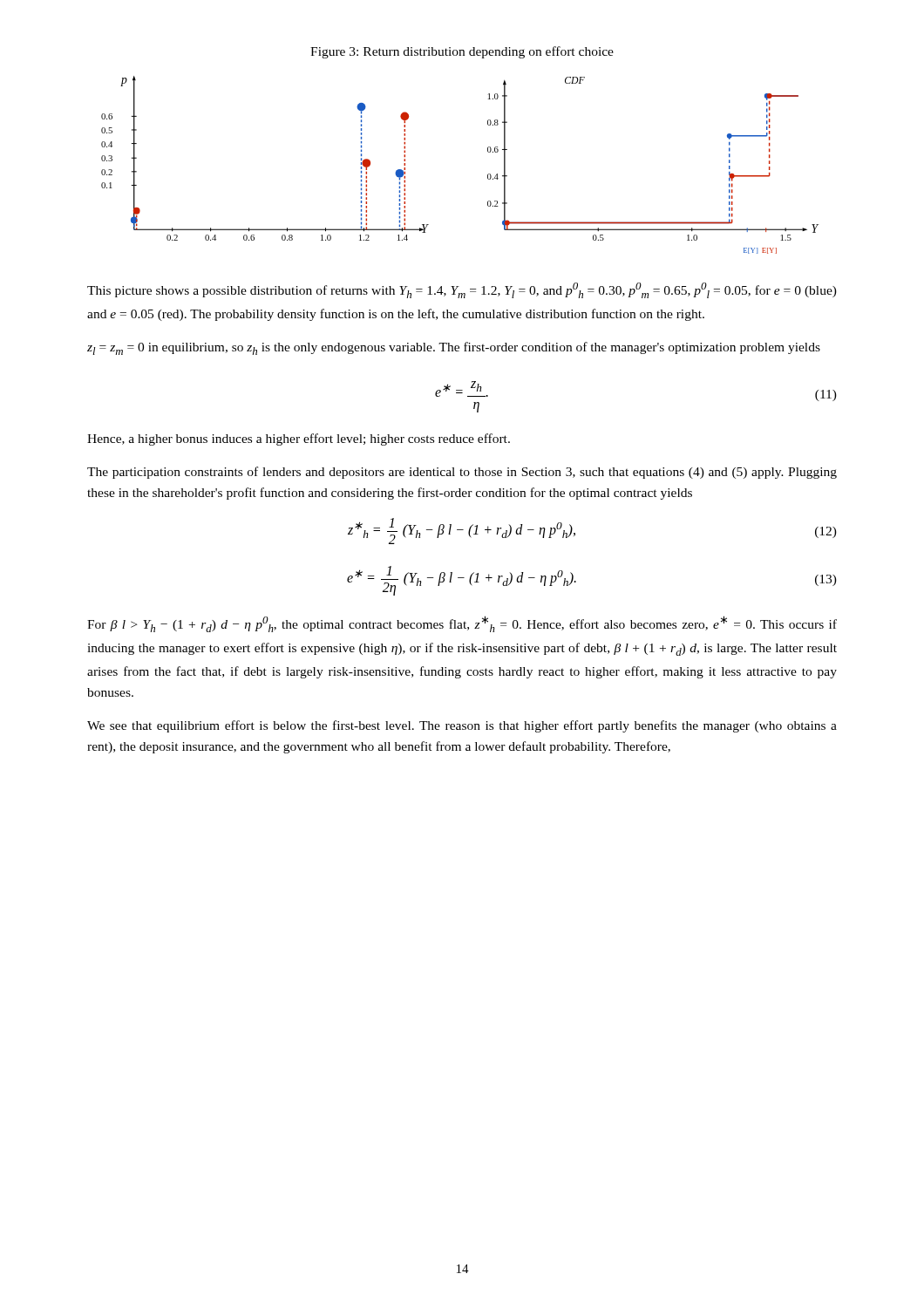Click on the text starting "This picture shows a possible distribution of returns"
924x1308 pixels.
coord(462,300)
